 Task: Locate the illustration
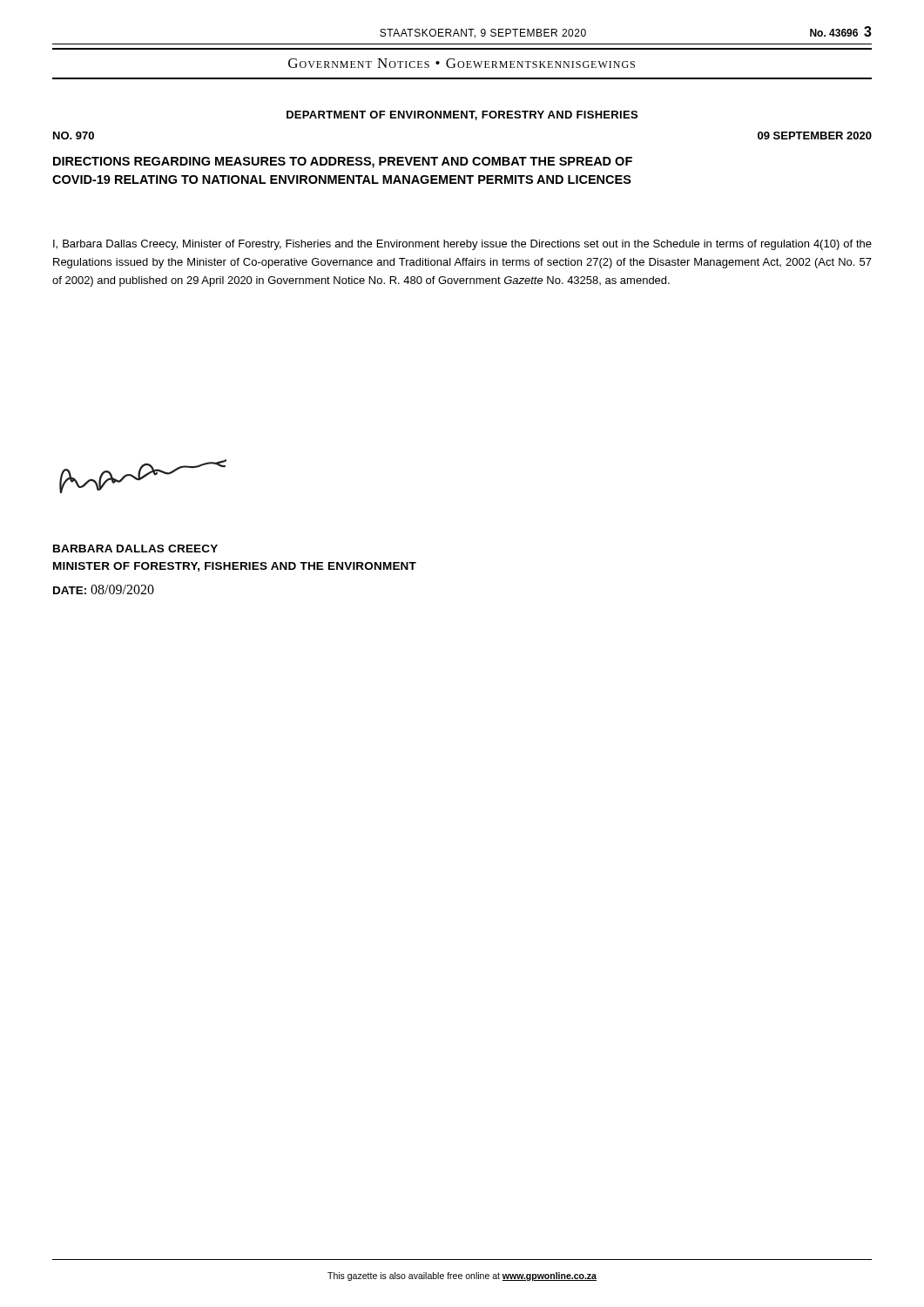pyautogui.click(x=139, y=475)
